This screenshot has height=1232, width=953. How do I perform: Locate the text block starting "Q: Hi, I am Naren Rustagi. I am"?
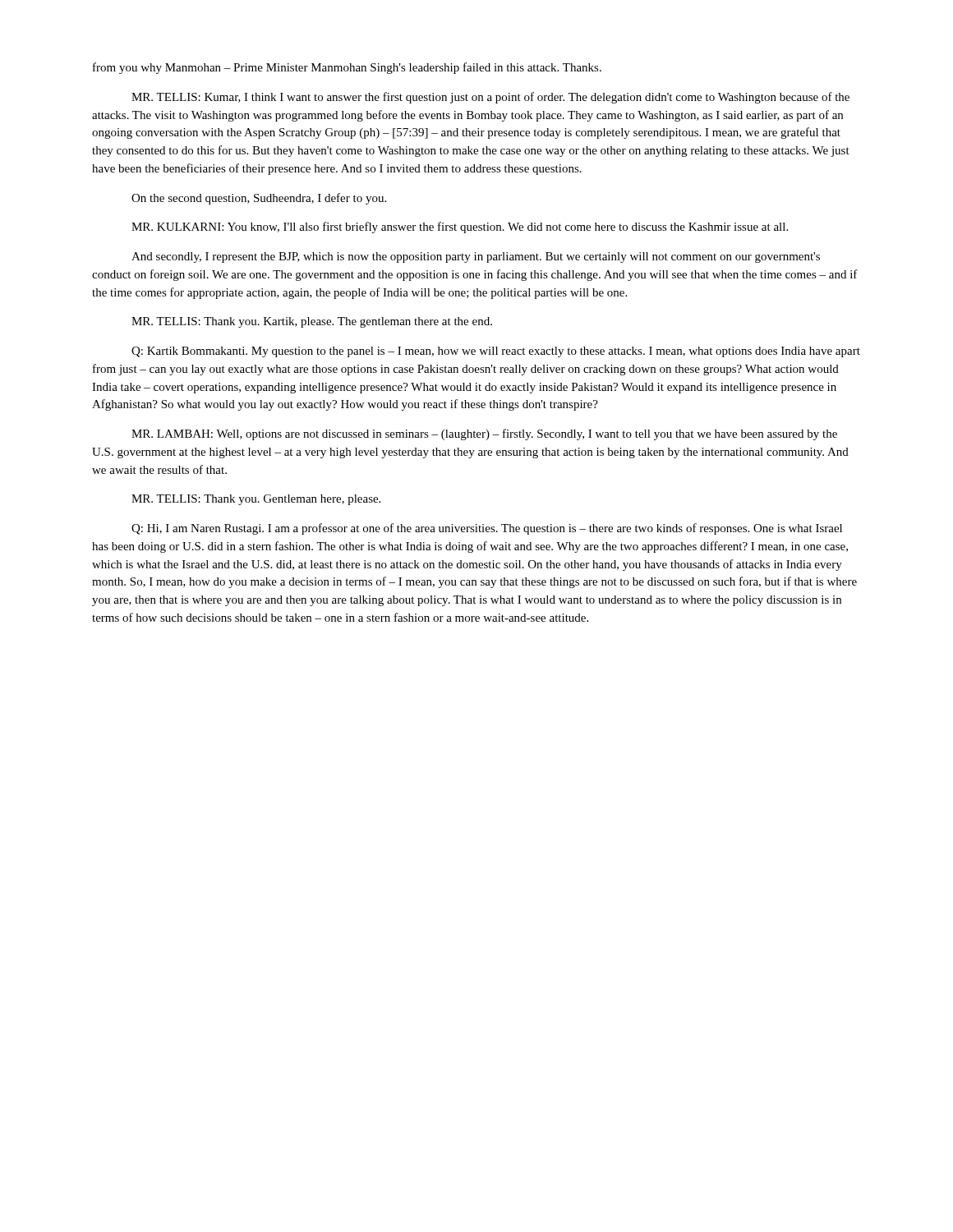coord(476,573)
